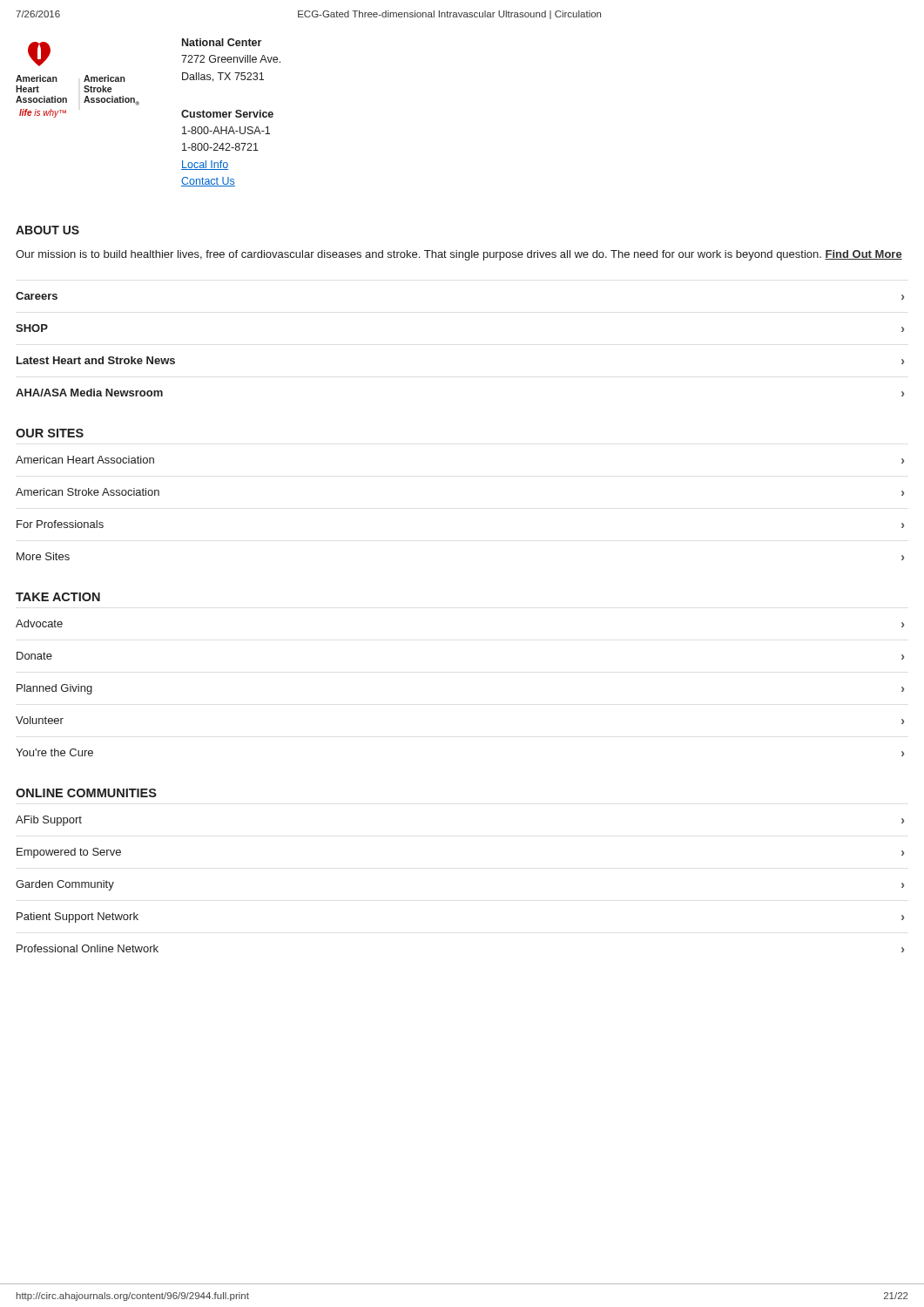Where is the passage that starts "Our mission is"?

point(459,254)
